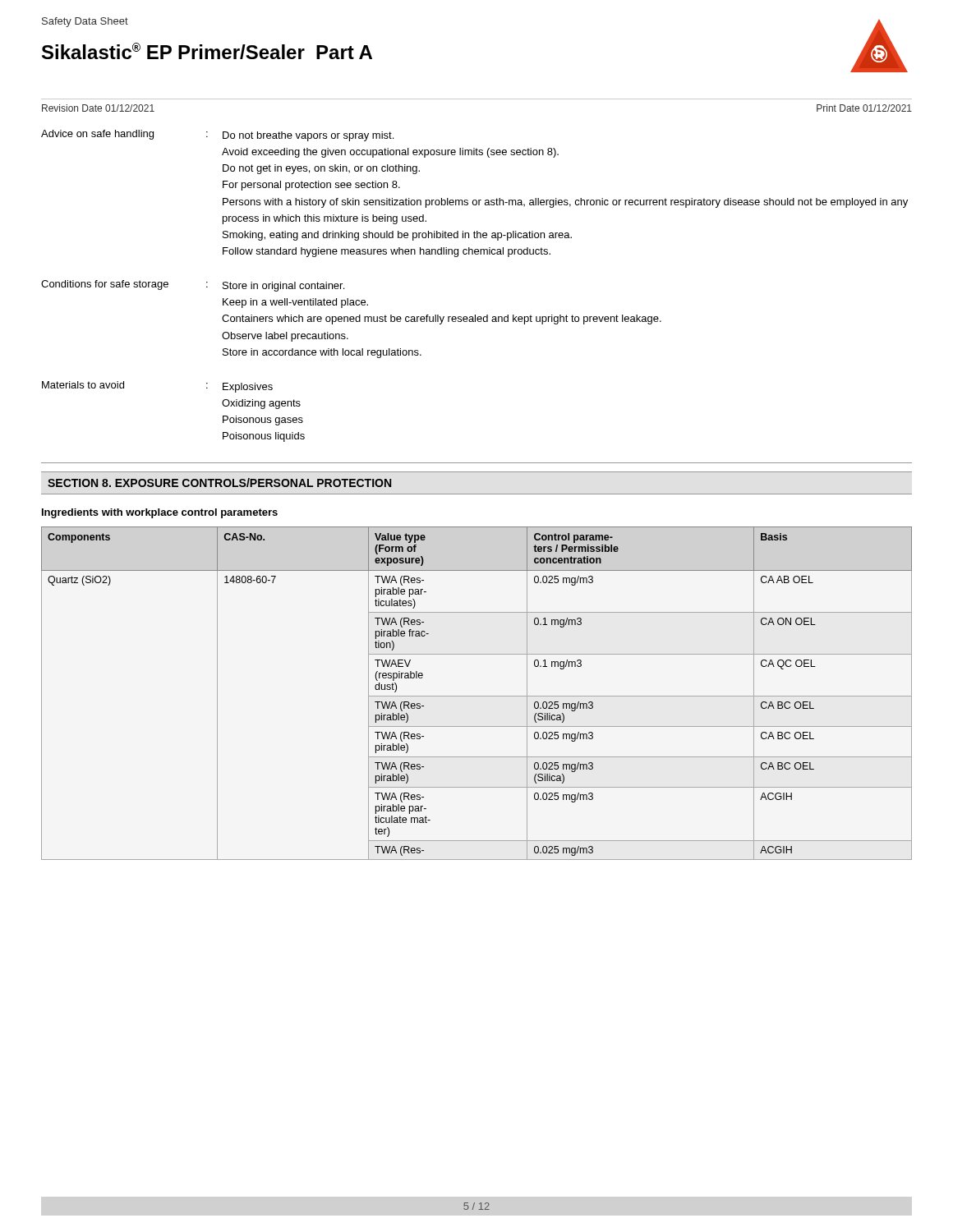This screenshot has width=953, height=1232.
Task: Click on the text block starting "Ingredients with workplace control parameters"
Action: [x=159, y=512]
